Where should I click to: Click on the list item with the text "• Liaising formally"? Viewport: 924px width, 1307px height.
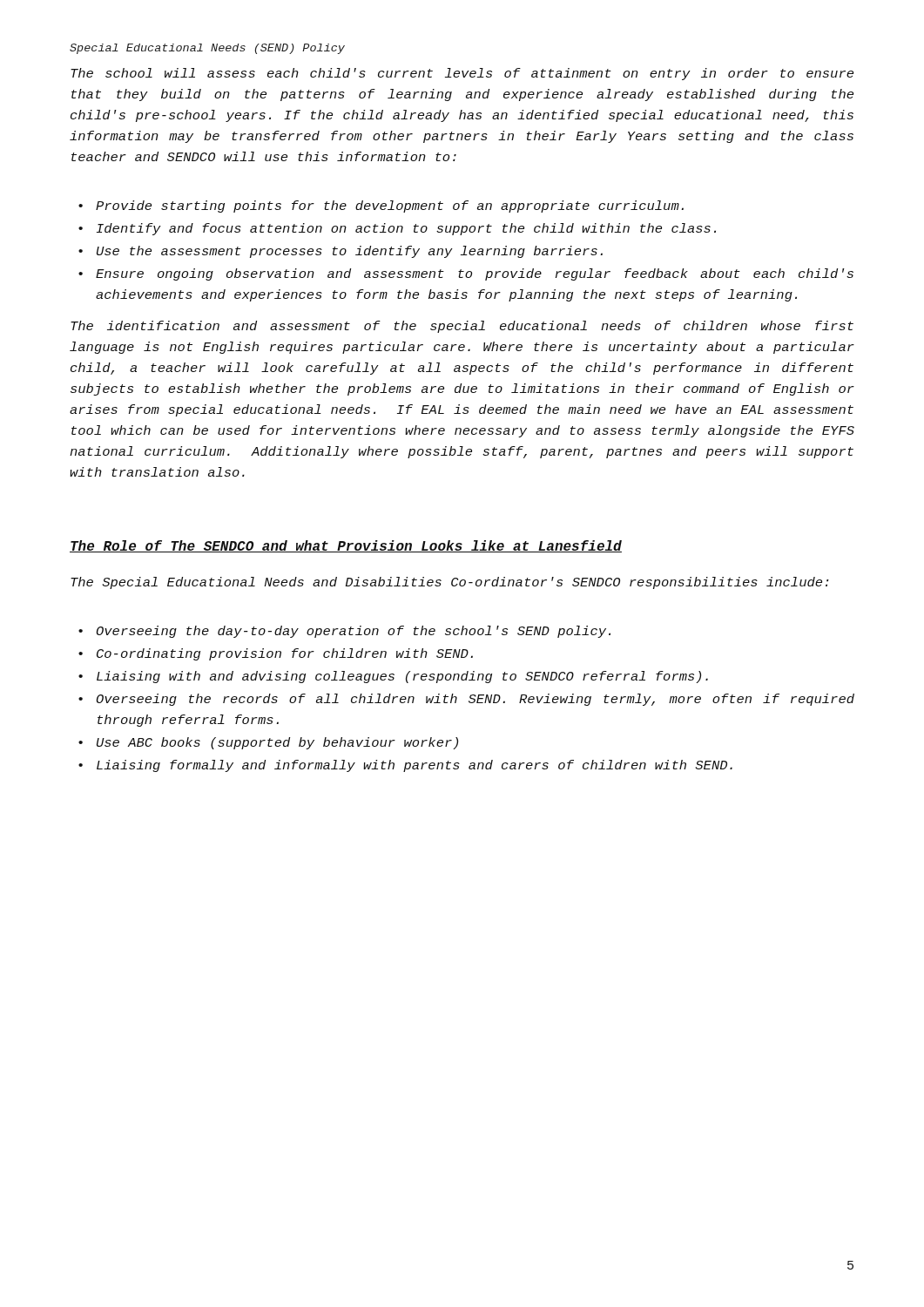pos(465,766)
